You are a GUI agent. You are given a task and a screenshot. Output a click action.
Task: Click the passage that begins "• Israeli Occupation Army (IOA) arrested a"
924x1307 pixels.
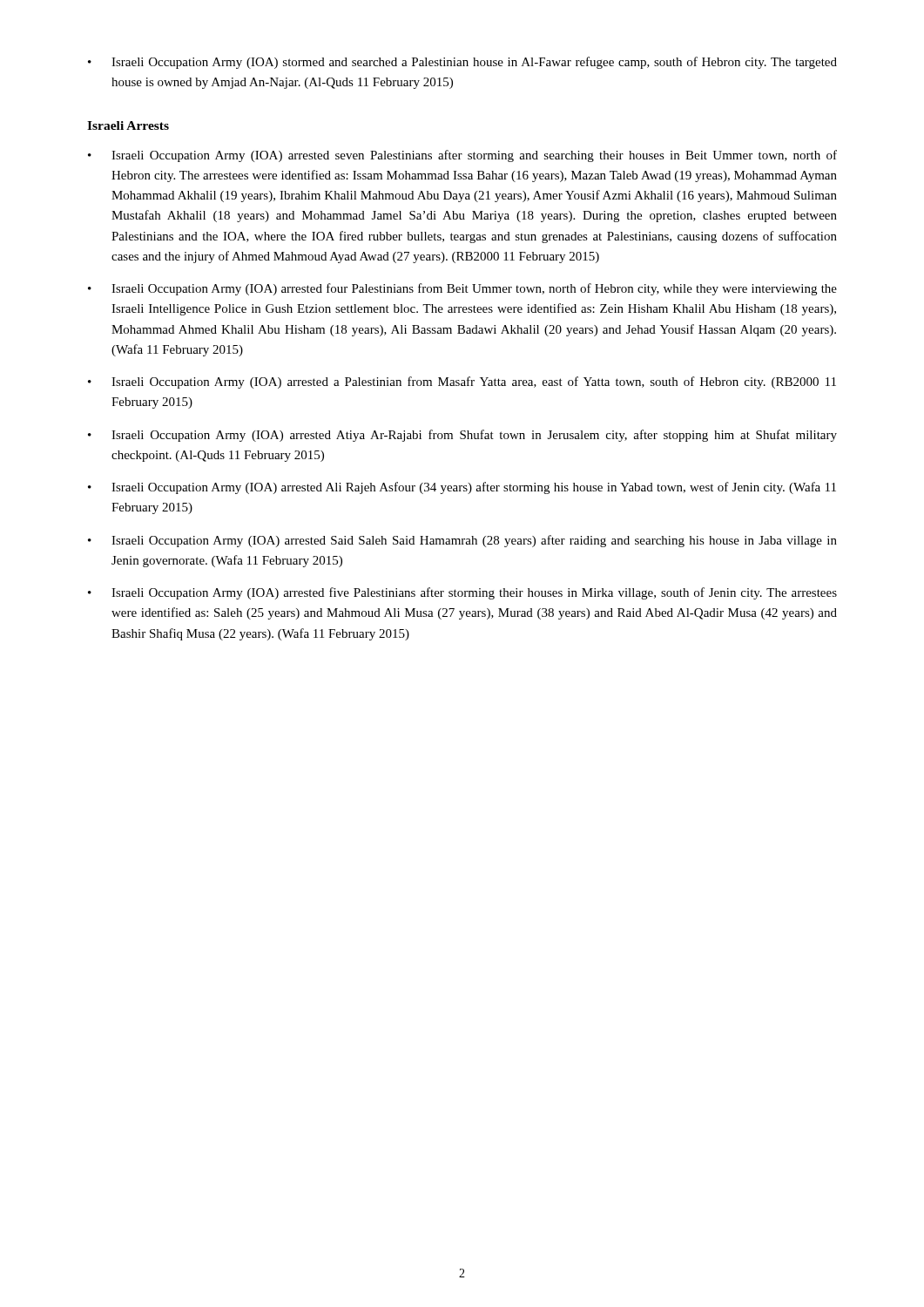pos(462,392)
